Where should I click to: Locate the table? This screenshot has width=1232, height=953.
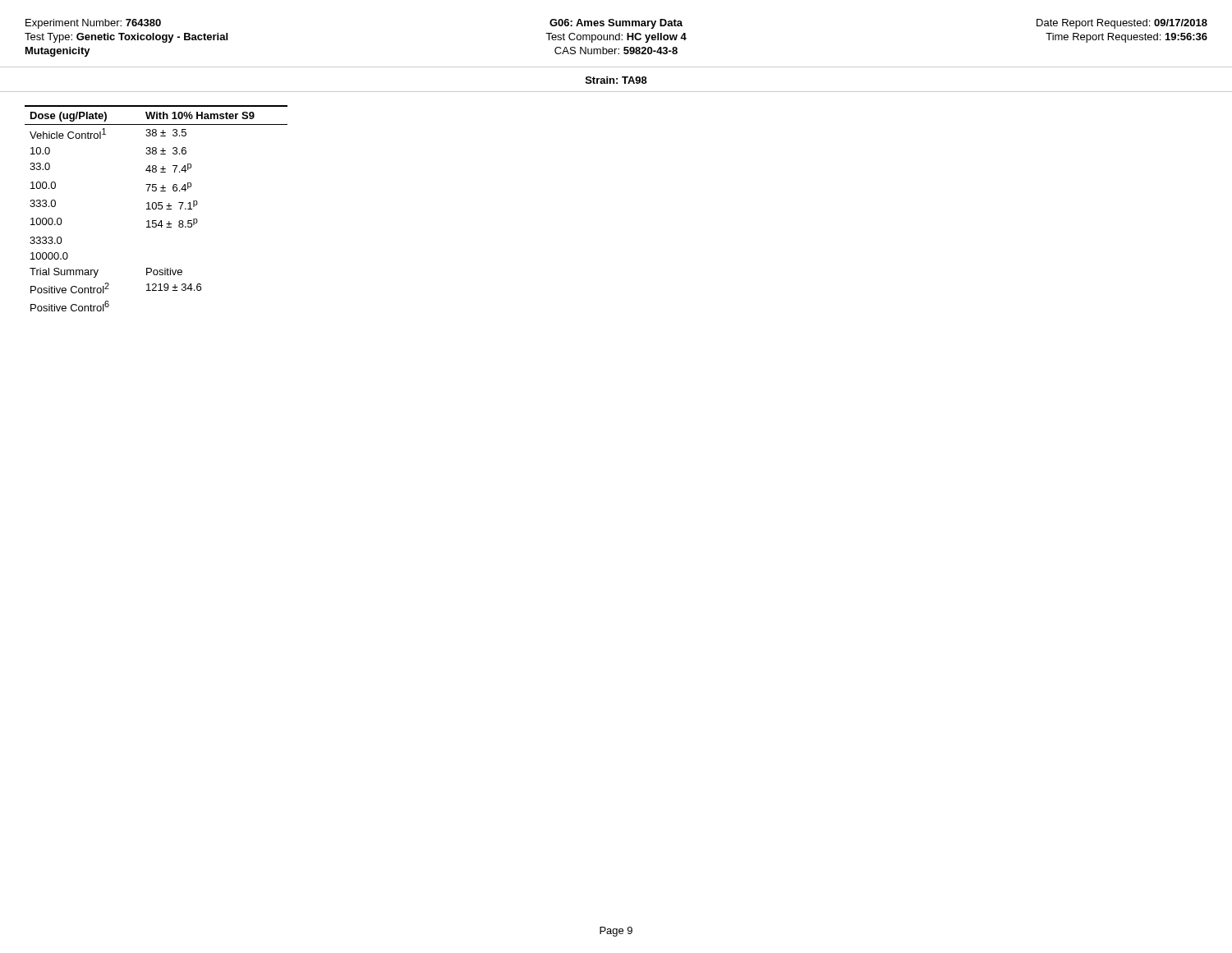coord(616,210)
